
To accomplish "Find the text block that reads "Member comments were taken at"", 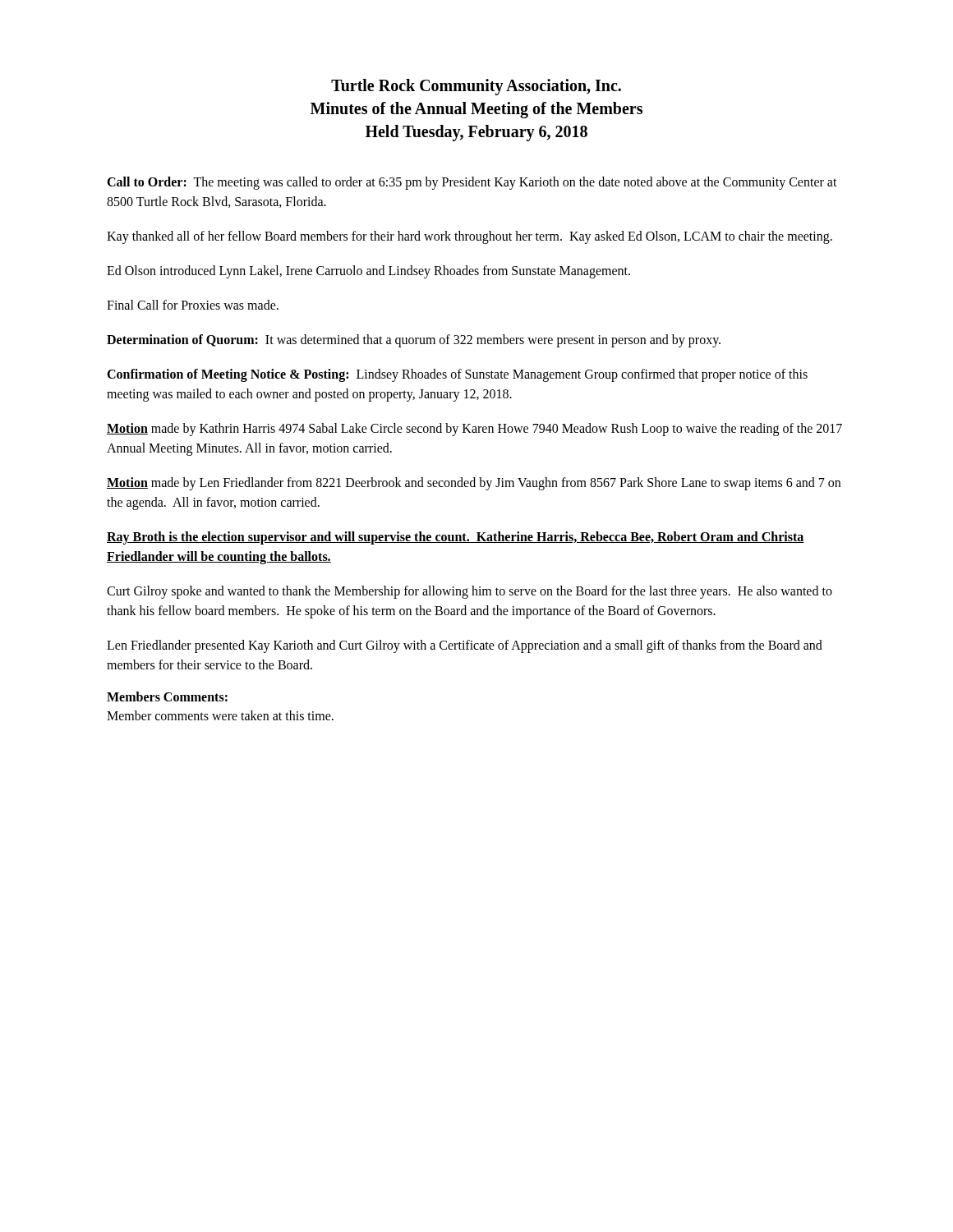I will pyautogui.click(x=220, y=715).
